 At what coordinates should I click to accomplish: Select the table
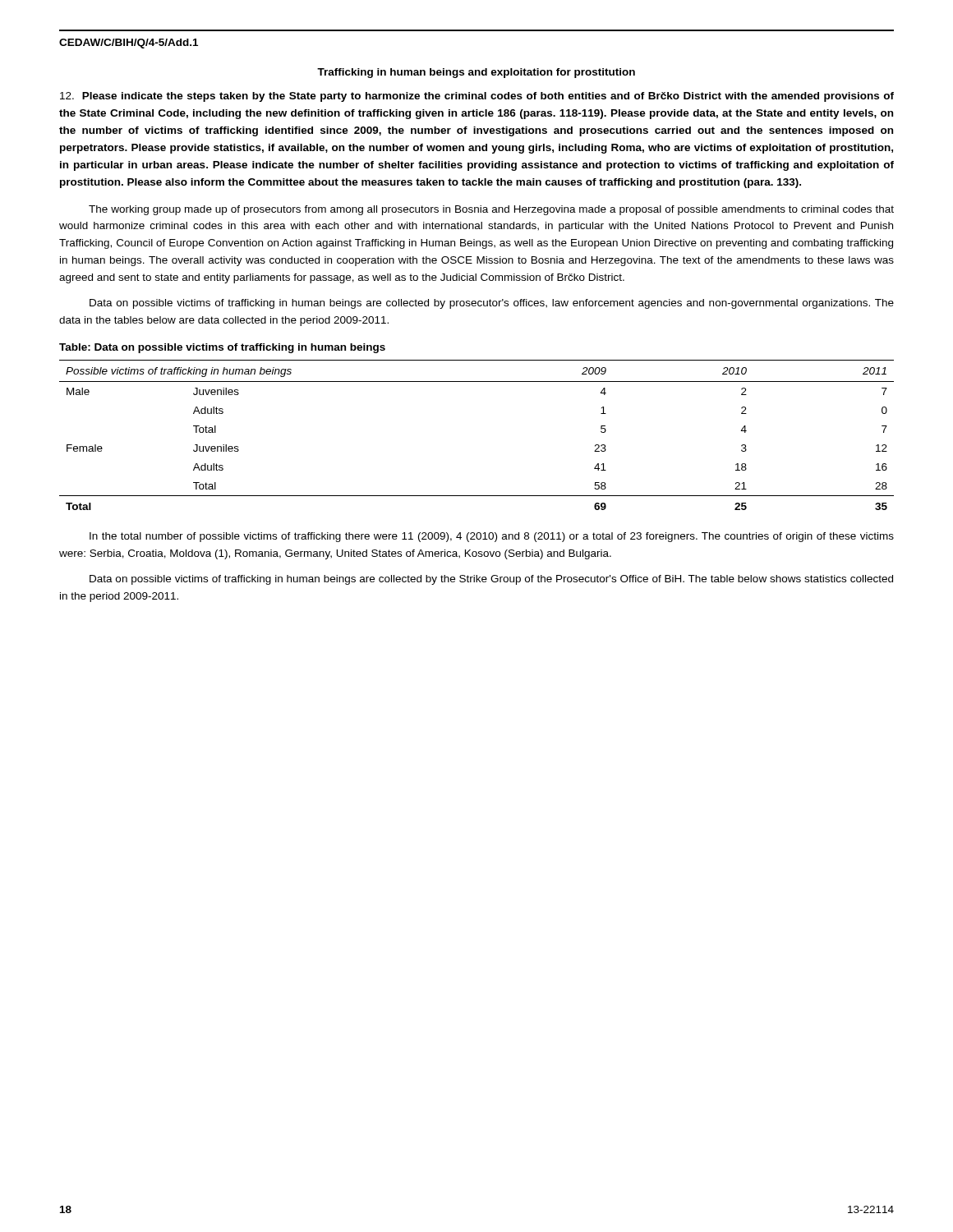pyautogui.click(x=476, y=438)
